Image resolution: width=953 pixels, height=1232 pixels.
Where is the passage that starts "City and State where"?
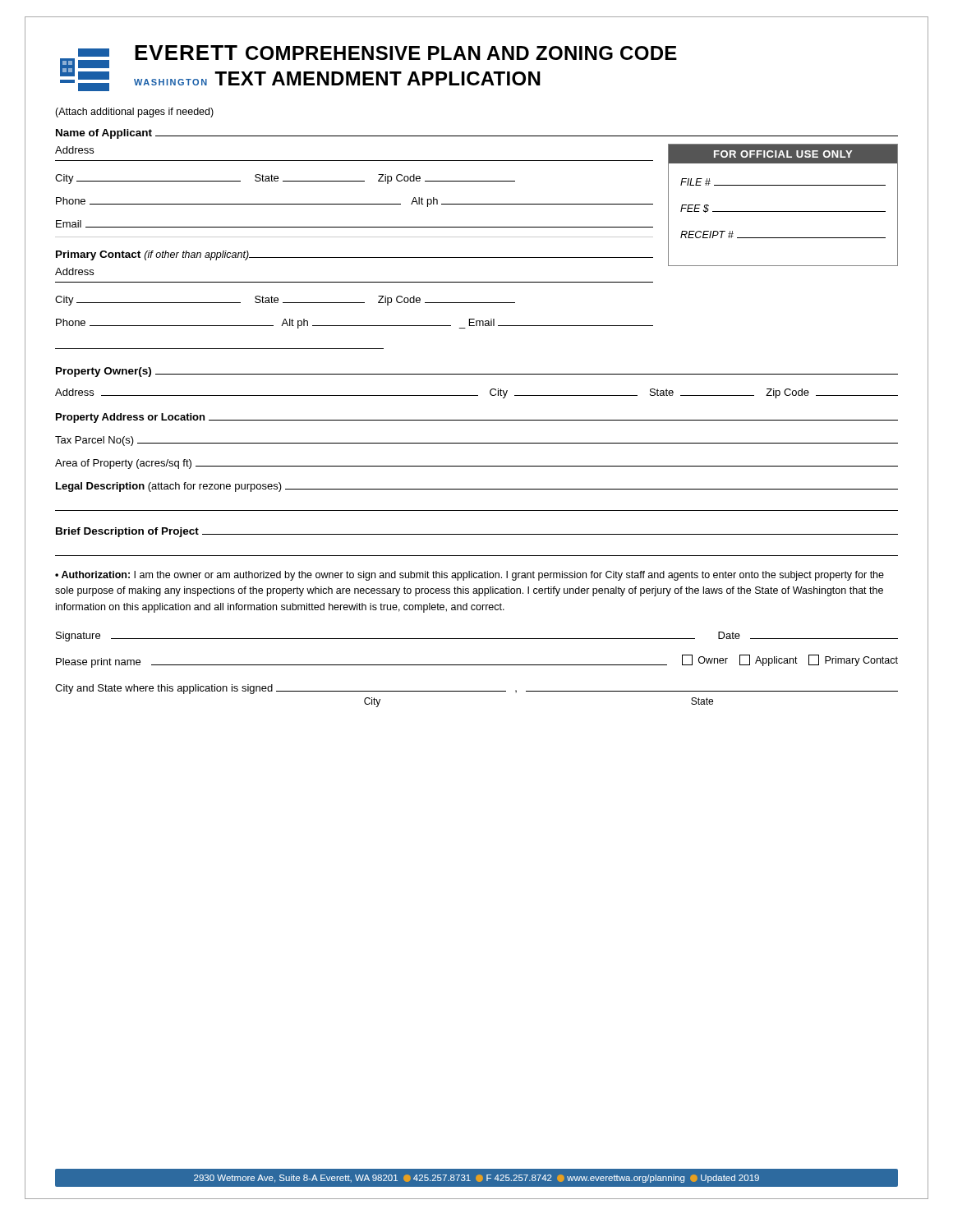pyautogui.click(x=476, y=692)
